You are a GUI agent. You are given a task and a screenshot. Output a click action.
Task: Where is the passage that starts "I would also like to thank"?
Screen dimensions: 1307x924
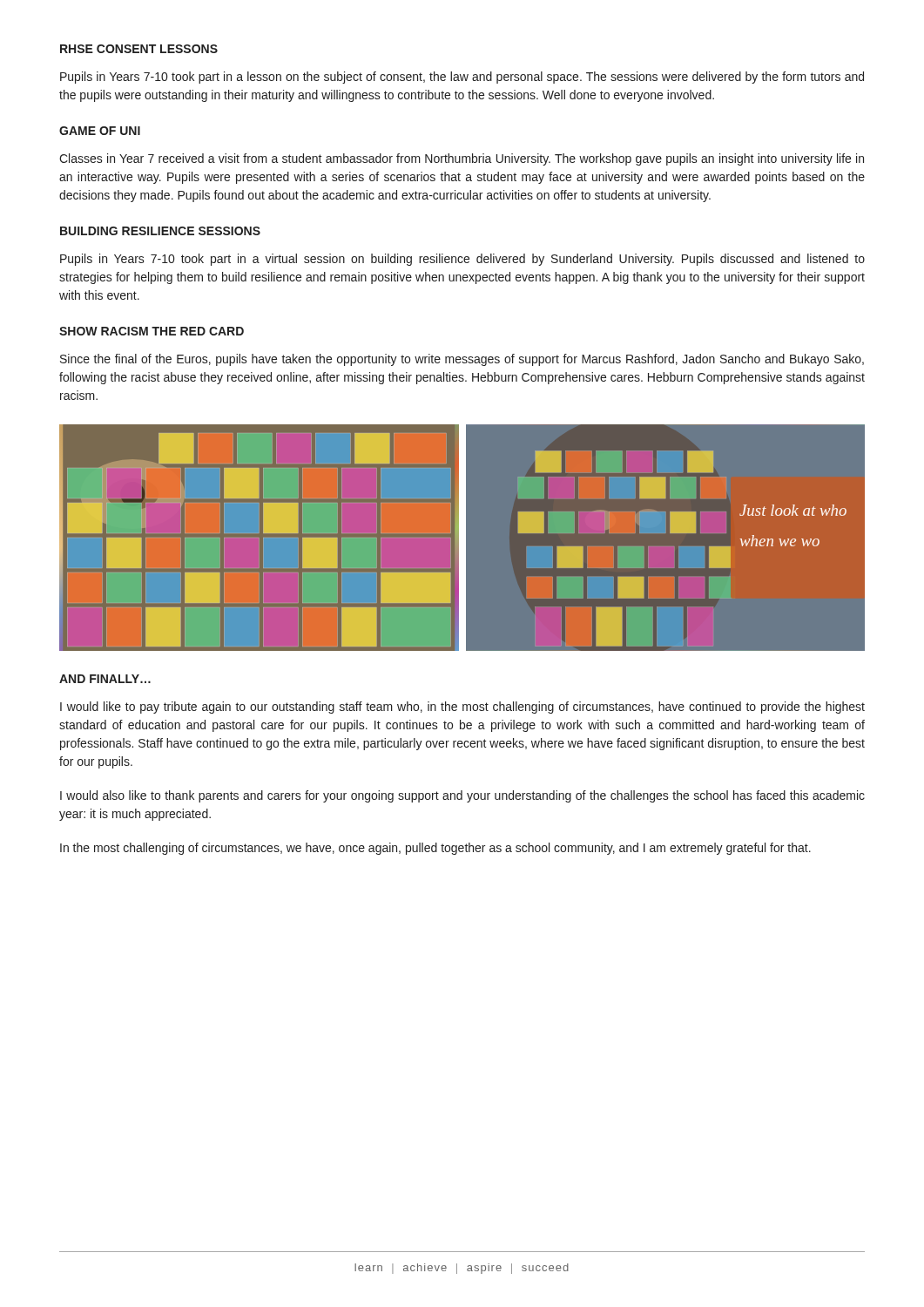(462, 805)
